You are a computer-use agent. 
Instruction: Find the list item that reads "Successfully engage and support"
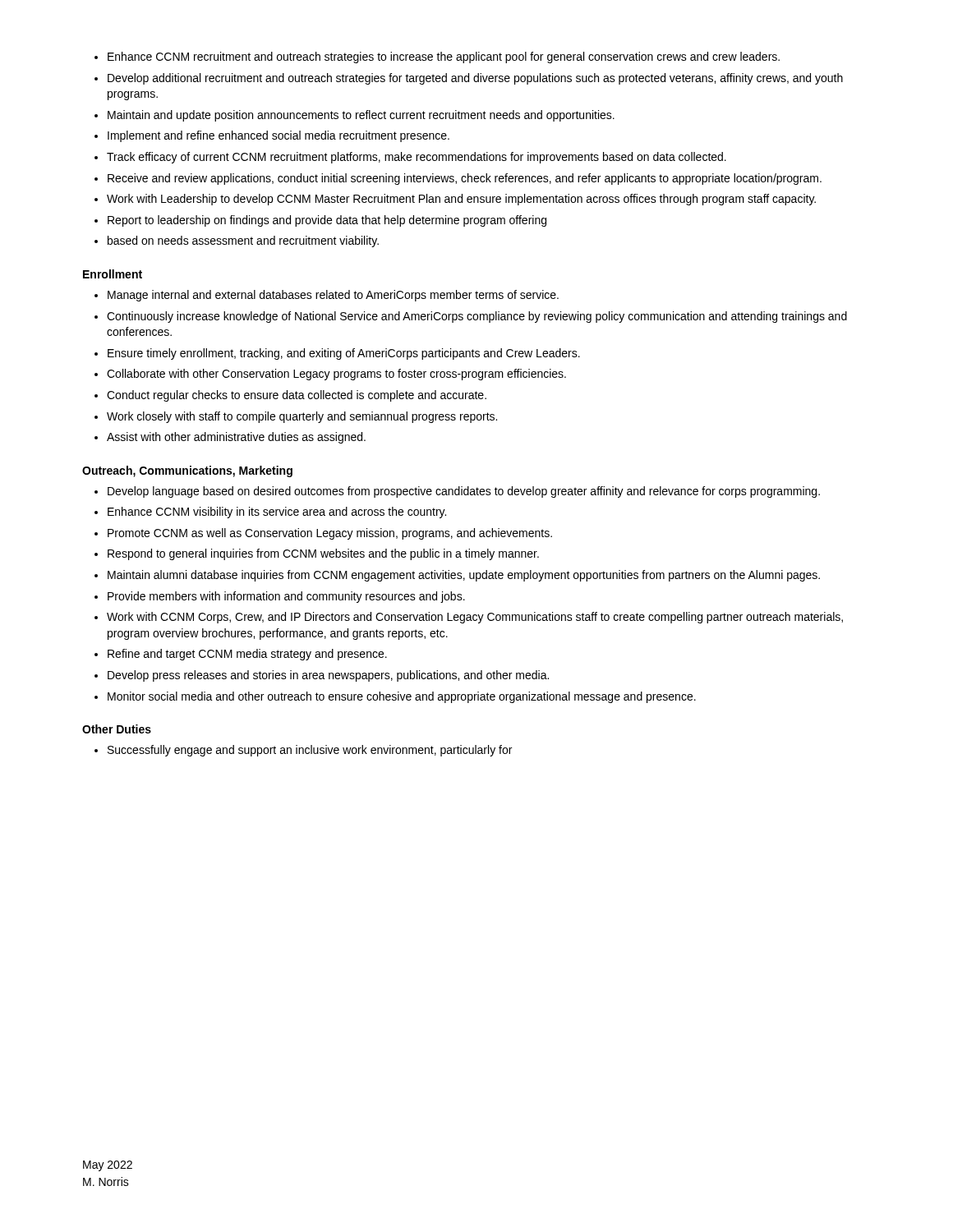point(476,751)
